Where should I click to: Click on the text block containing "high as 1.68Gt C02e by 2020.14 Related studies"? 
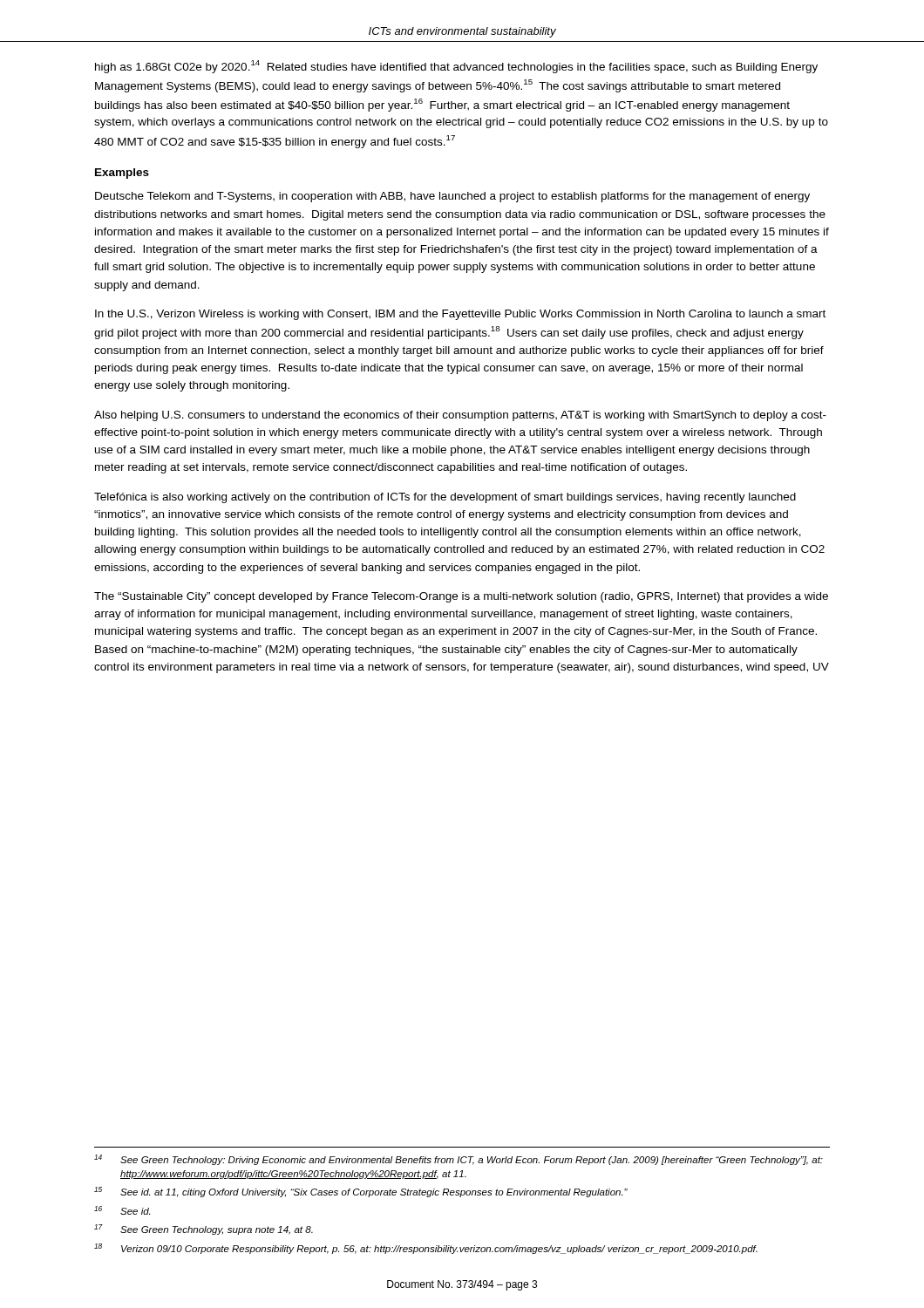[462, 103]
